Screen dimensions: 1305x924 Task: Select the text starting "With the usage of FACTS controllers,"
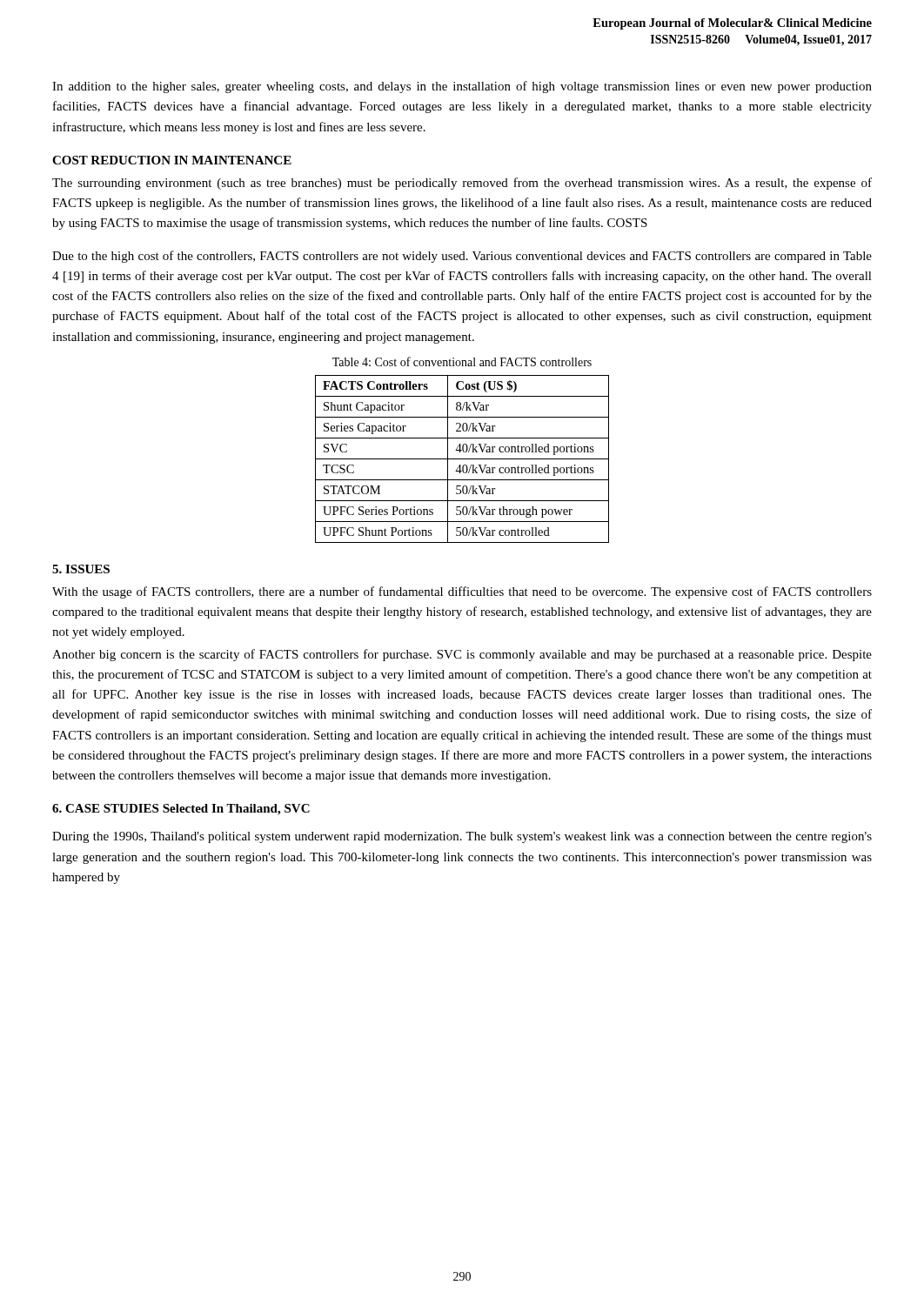pyautogui.click(x=462, y=612)
